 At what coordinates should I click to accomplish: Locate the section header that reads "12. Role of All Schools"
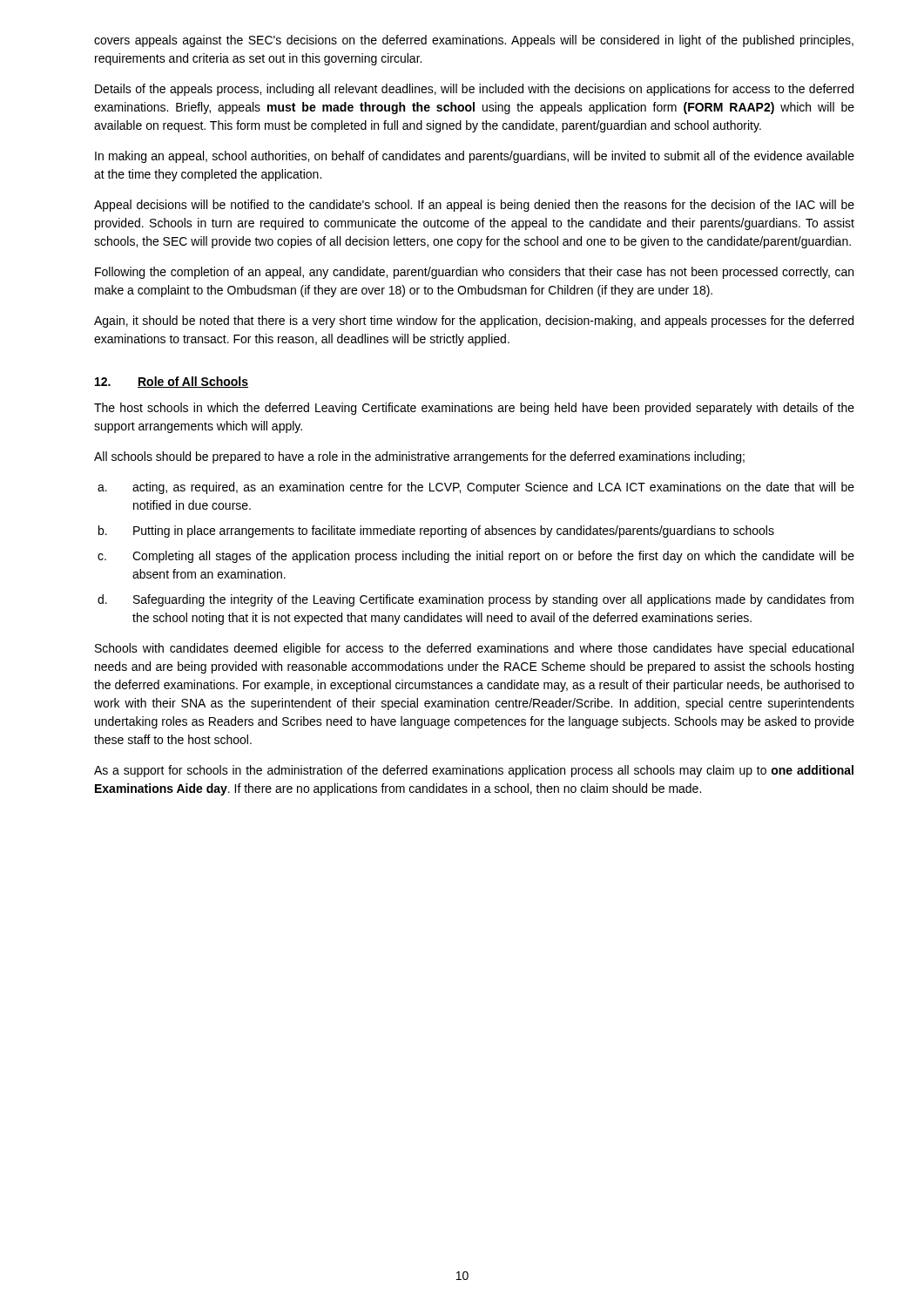point(171,382)
